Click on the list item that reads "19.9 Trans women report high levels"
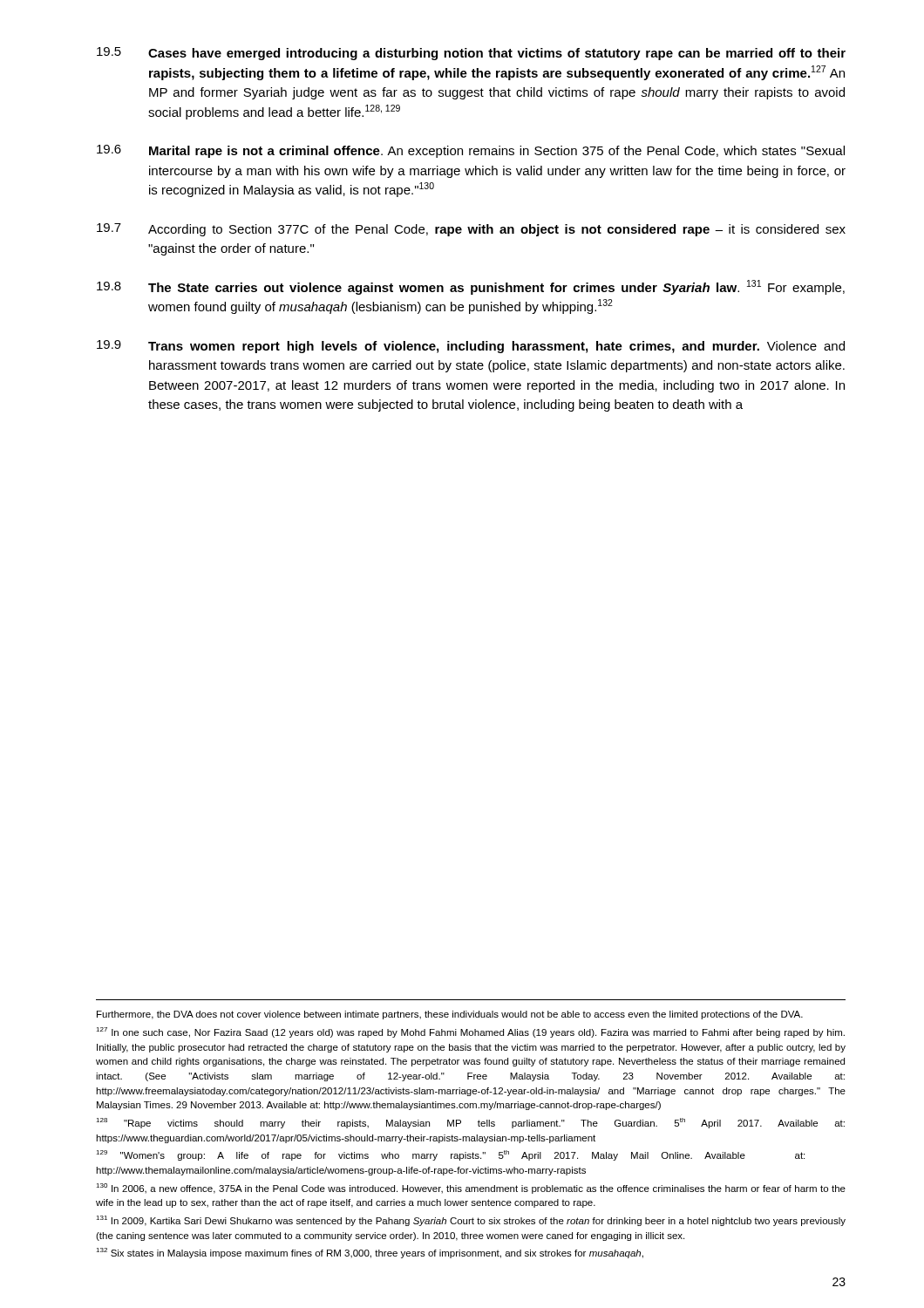This screenshot has width=924, height=1308. pyautogui.click(x=471, y=375)
